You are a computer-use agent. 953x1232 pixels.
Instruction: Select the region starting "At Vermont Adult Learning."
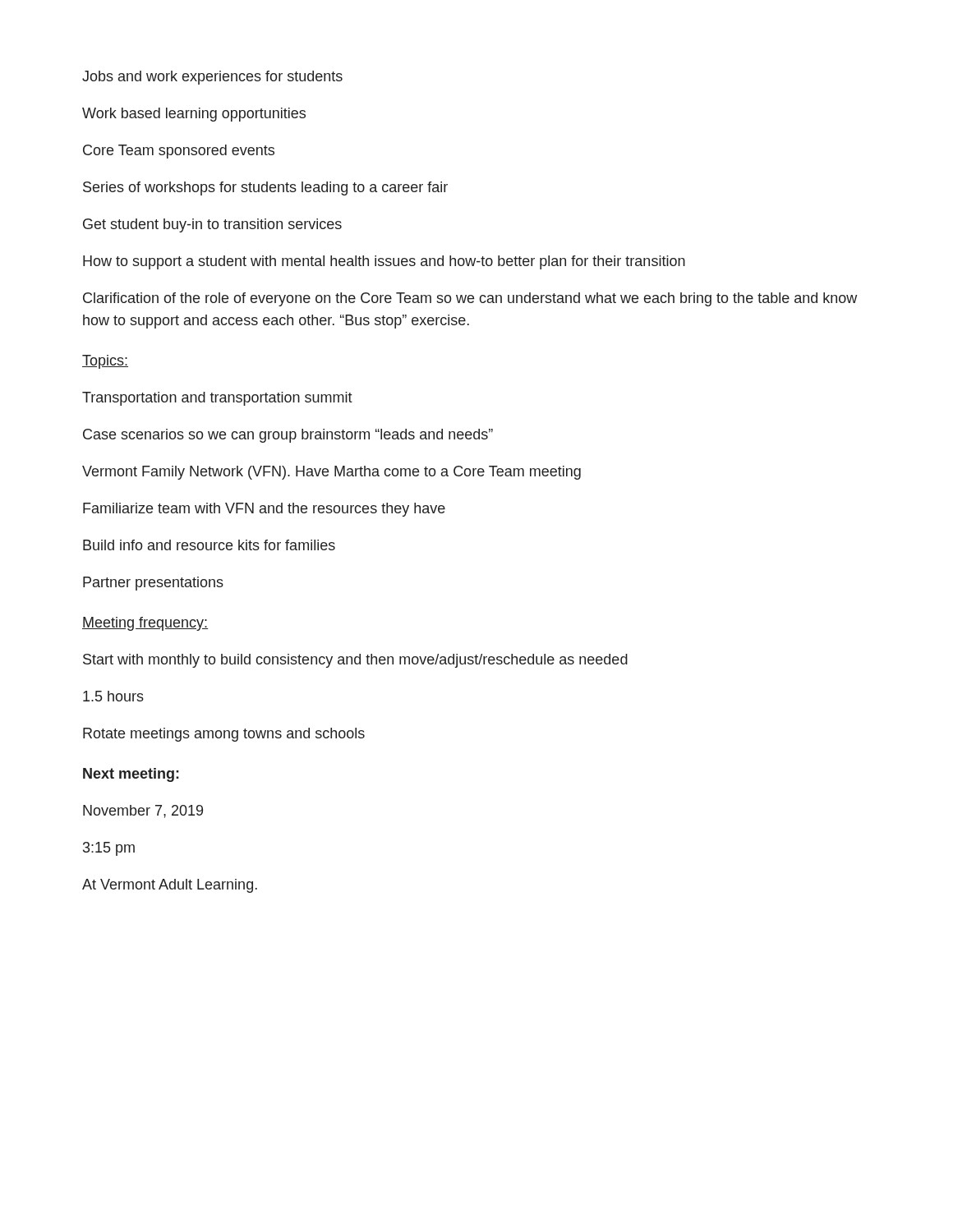pyautogui.click(x=170, y=885)
